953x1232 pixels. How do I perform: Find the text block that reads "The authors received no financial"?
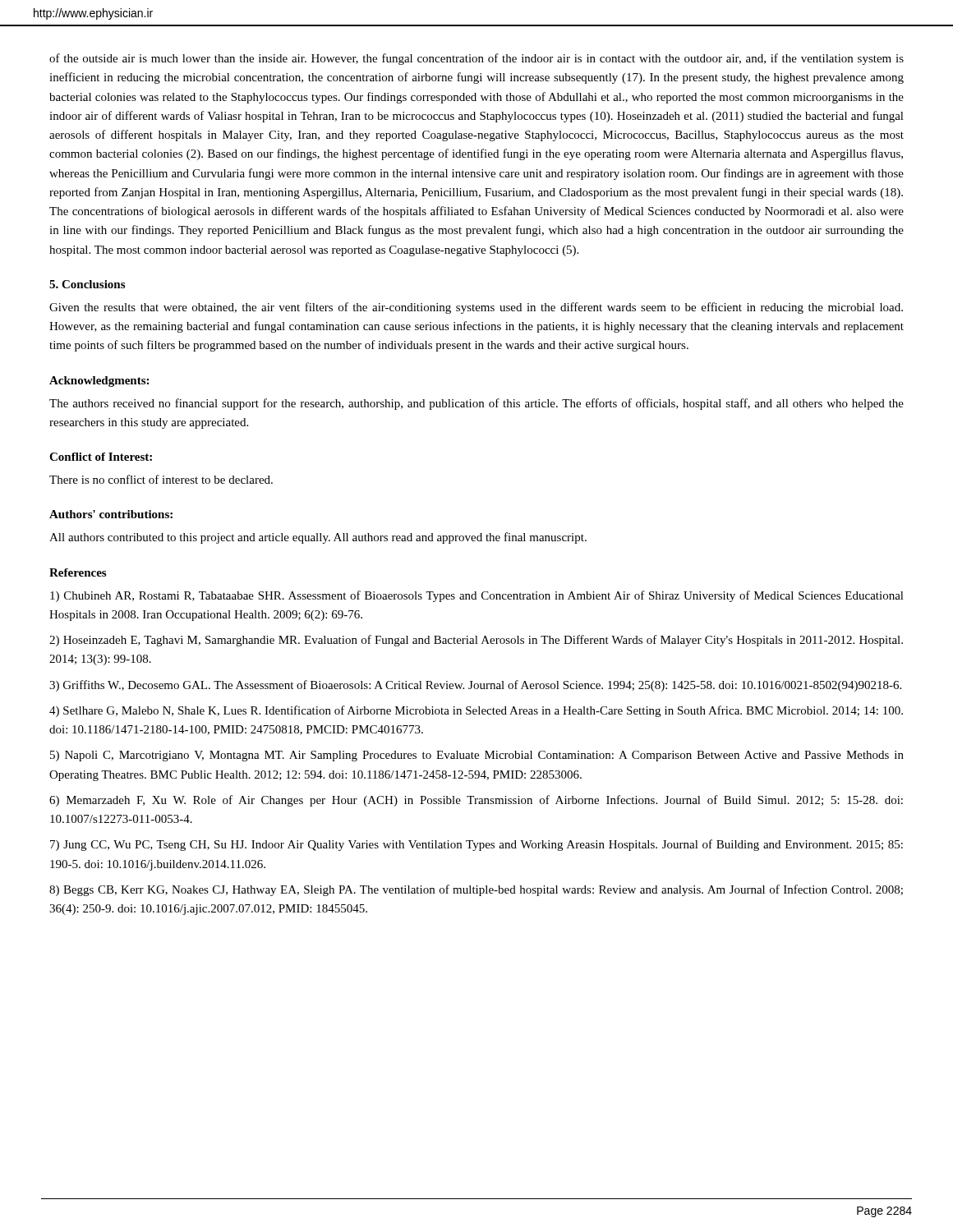(476, 412)
